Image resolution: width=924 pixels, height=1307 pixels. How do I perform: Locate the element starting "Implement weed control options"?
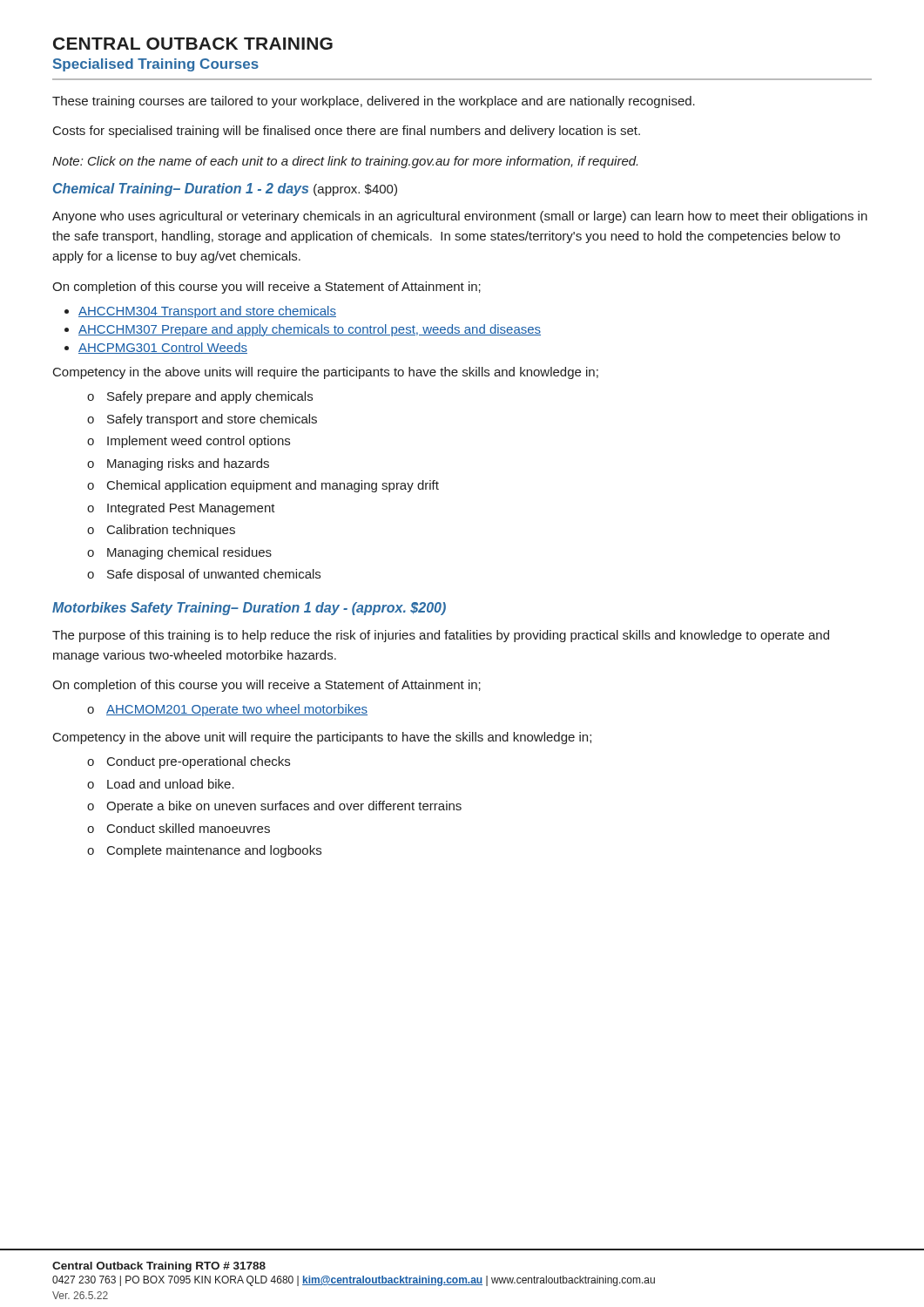click(x=198, y=440)
